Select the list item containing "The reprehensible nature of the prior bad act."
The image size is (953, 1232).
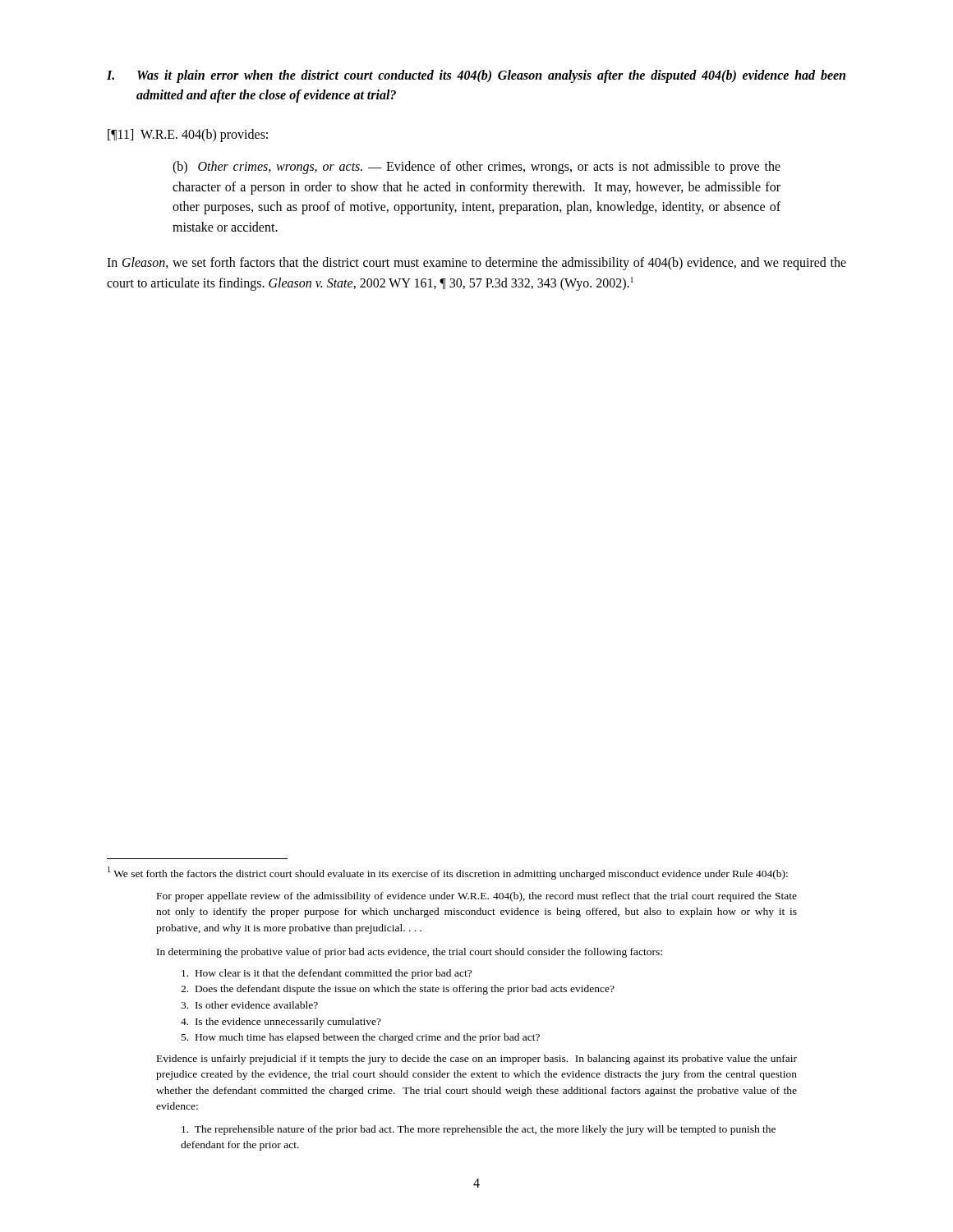[x=478, y=1137]
